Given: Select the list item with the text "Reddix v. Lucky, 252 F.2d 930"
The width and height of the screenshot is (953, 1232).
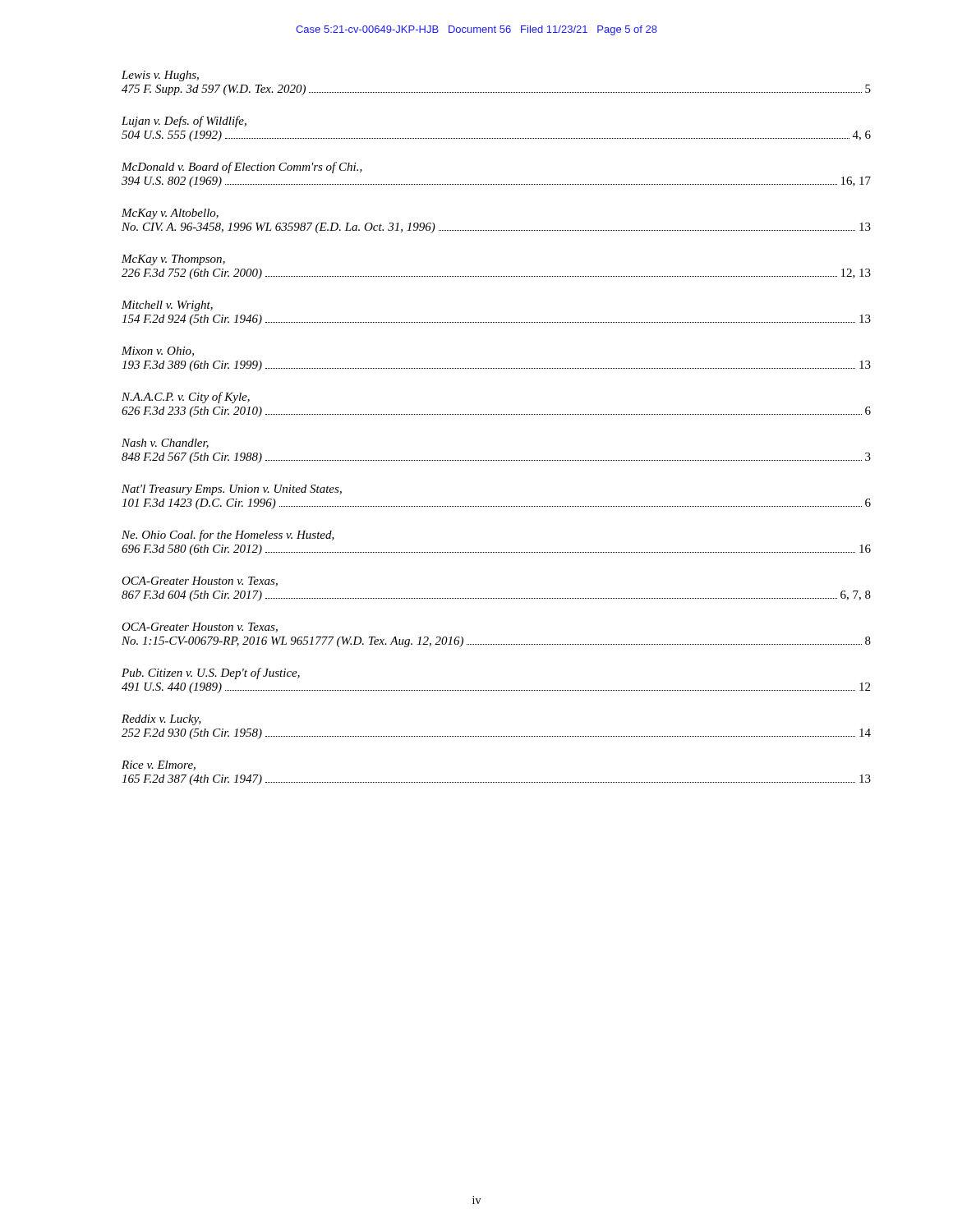Looking at the screenshot, I should pos(496,726).
